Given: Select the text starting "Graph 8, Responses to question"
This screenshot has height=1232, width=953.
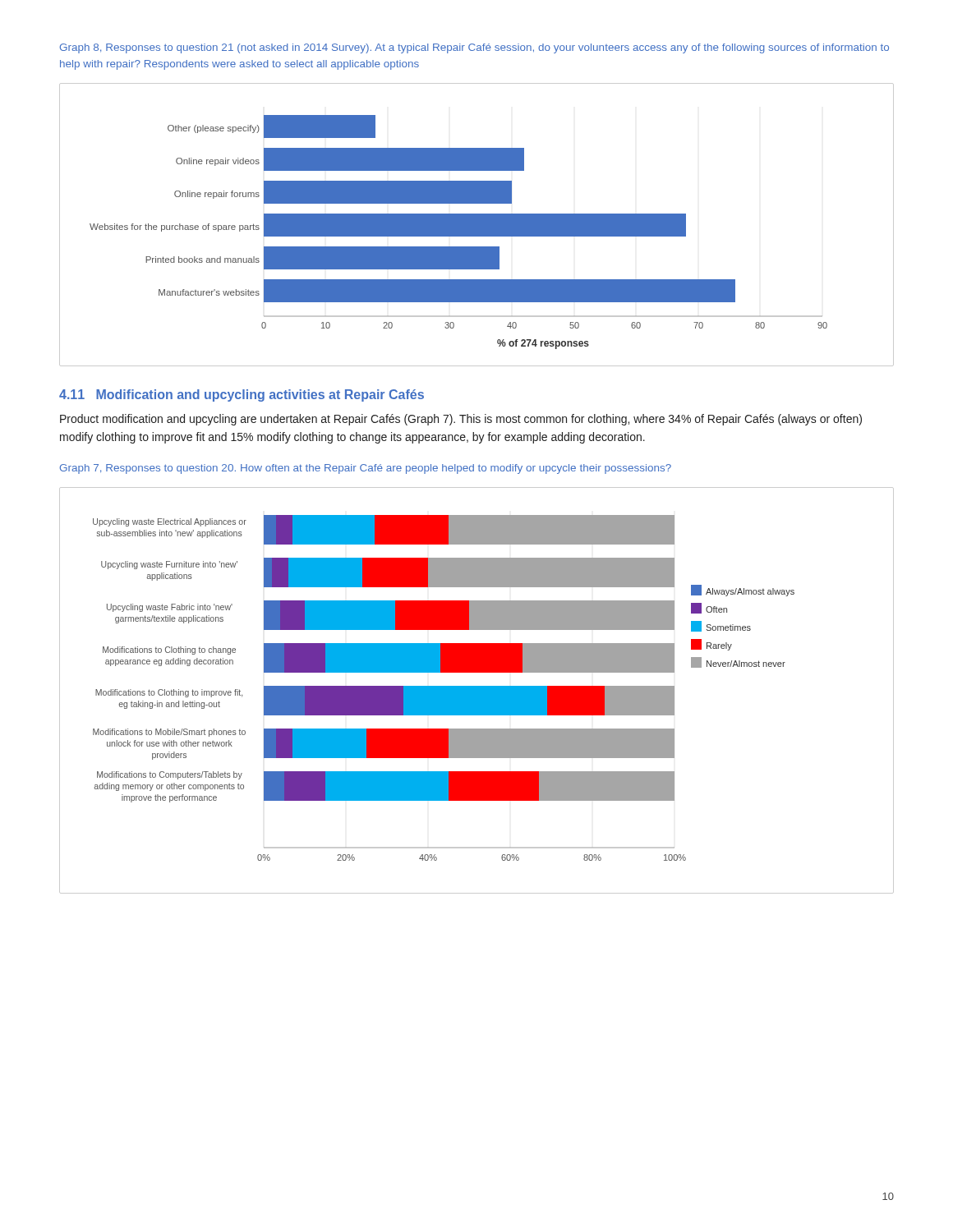Looking at the screenshot, I should click(474, 55).
